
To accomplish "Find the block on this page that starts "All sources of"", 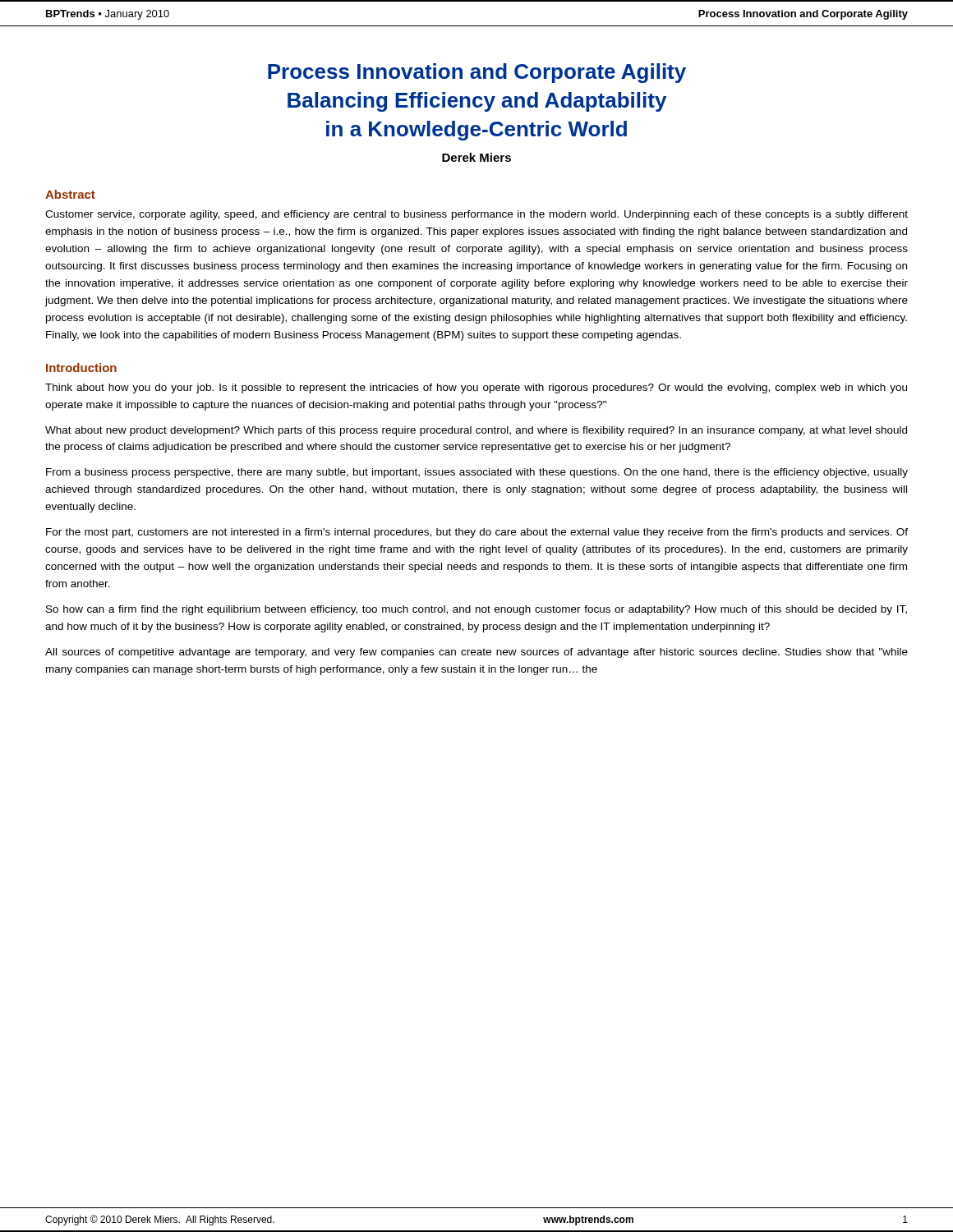I will coord(476,660).
